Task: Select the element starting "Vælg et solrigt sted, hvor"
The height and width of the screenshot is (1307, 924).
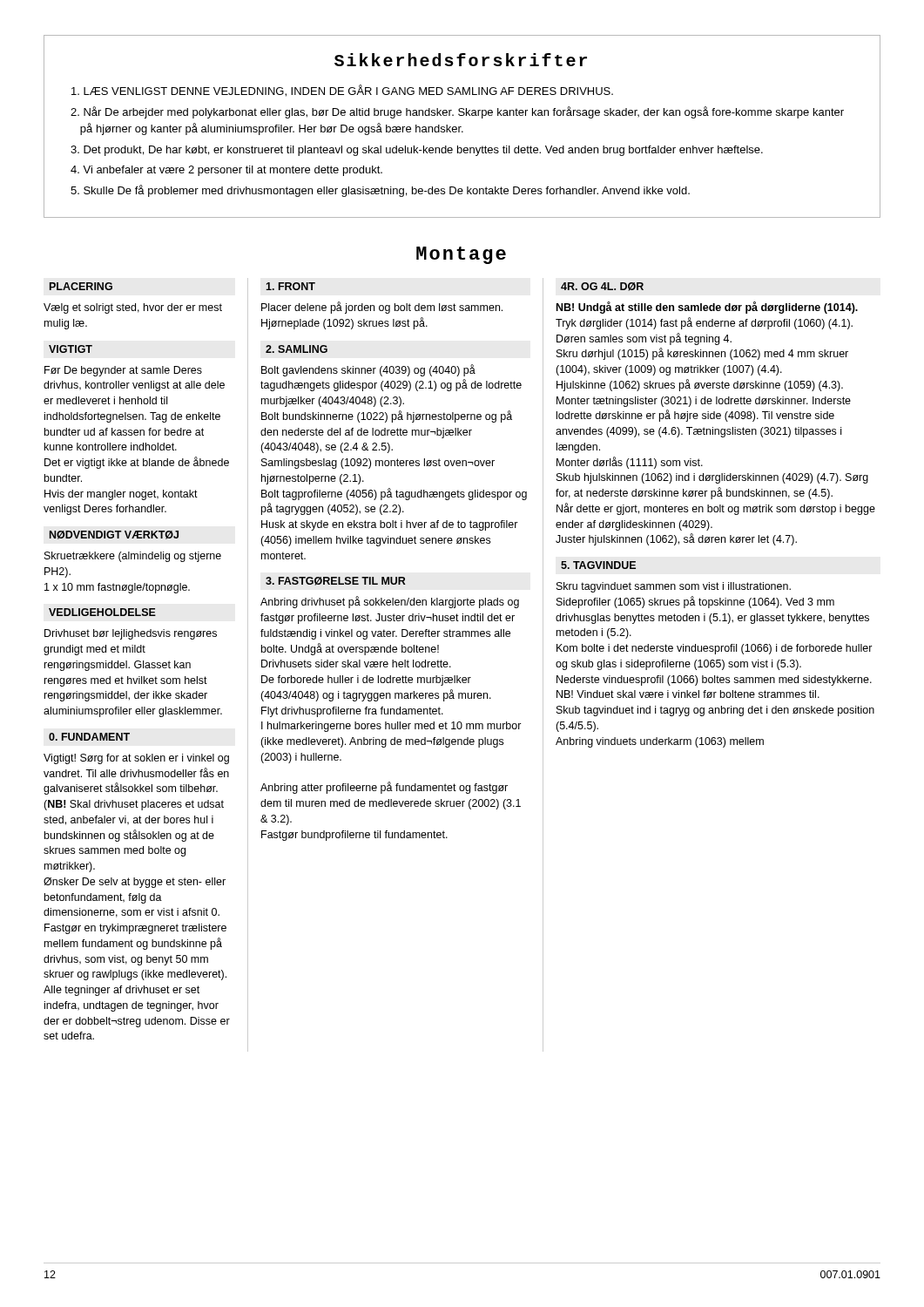Action: [x=133, y=315]
